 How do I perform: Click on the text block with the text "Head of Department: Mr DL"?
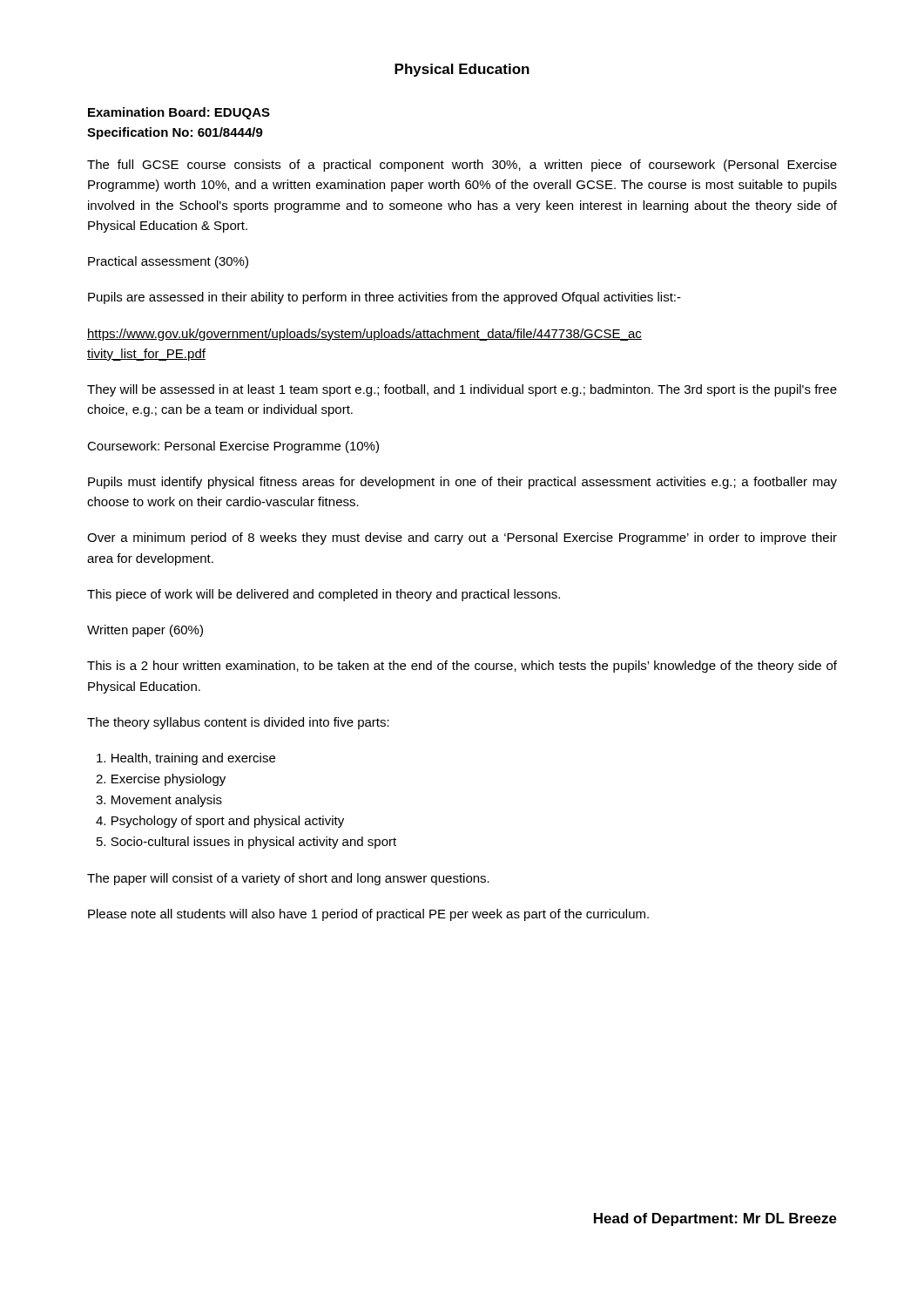(x=715, y=1218)
